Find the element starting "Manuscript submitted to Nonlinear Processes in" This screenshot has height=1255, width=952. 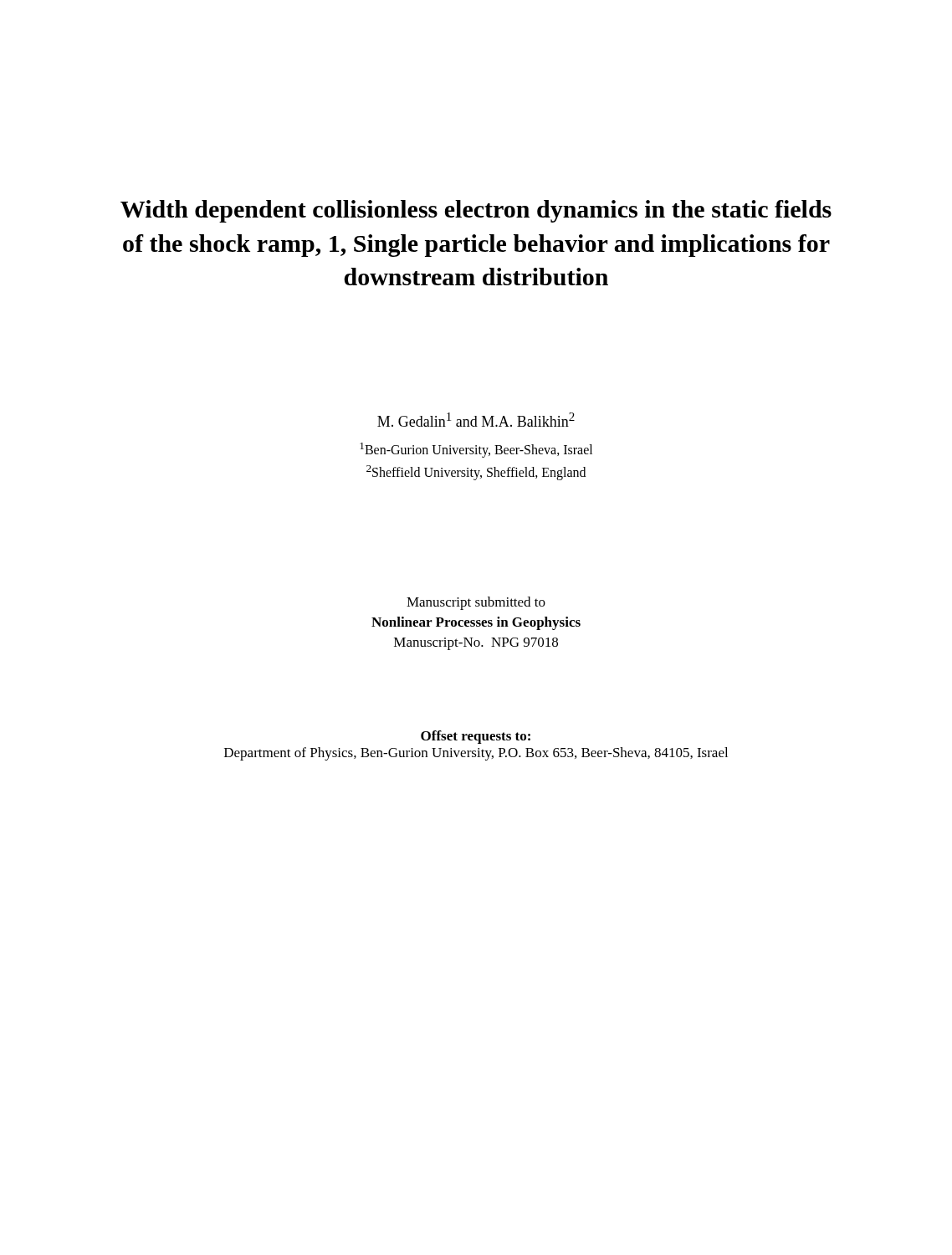(x=476, y=622)
